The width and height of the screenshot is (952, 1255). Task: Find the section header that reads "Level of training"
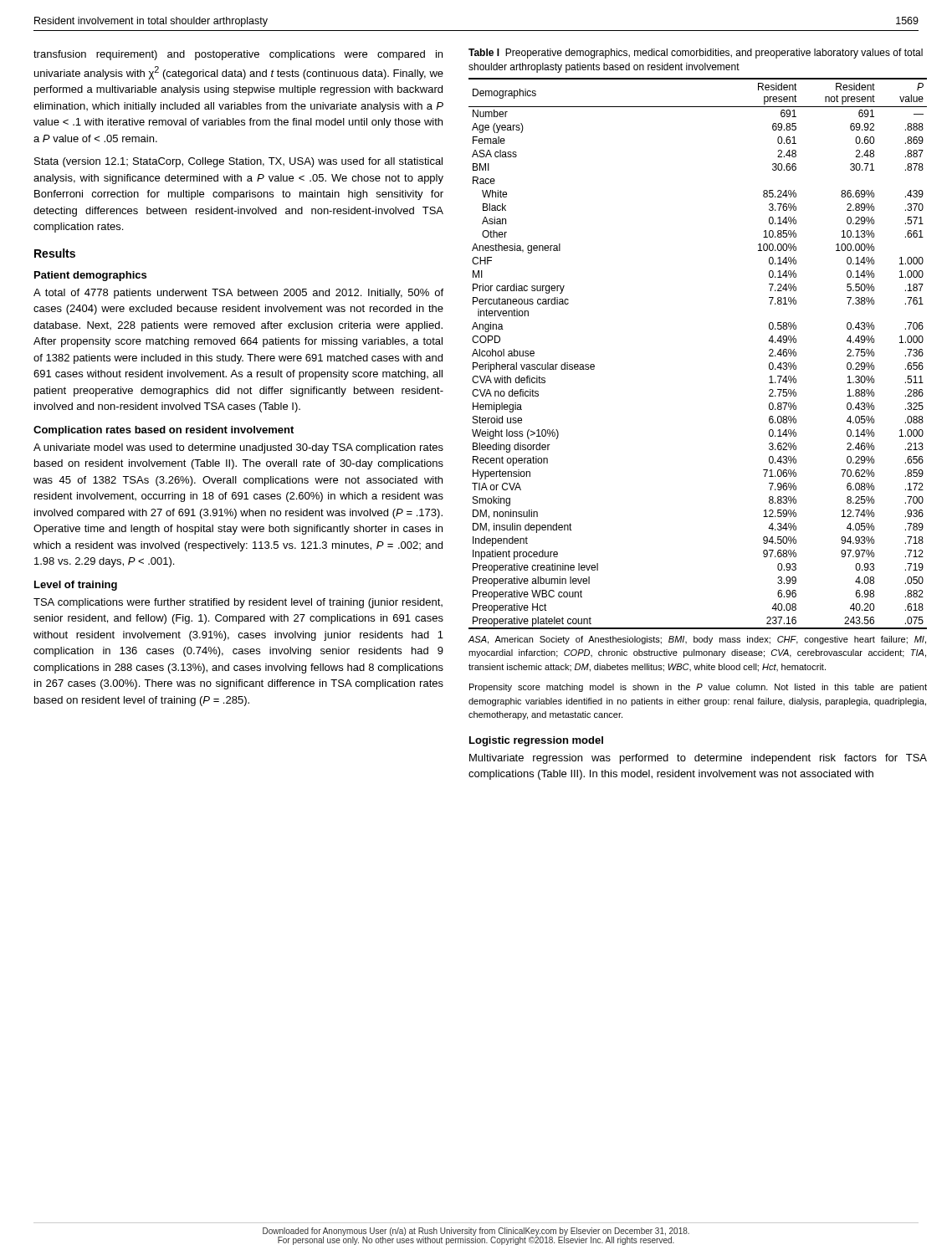[75, 584]
